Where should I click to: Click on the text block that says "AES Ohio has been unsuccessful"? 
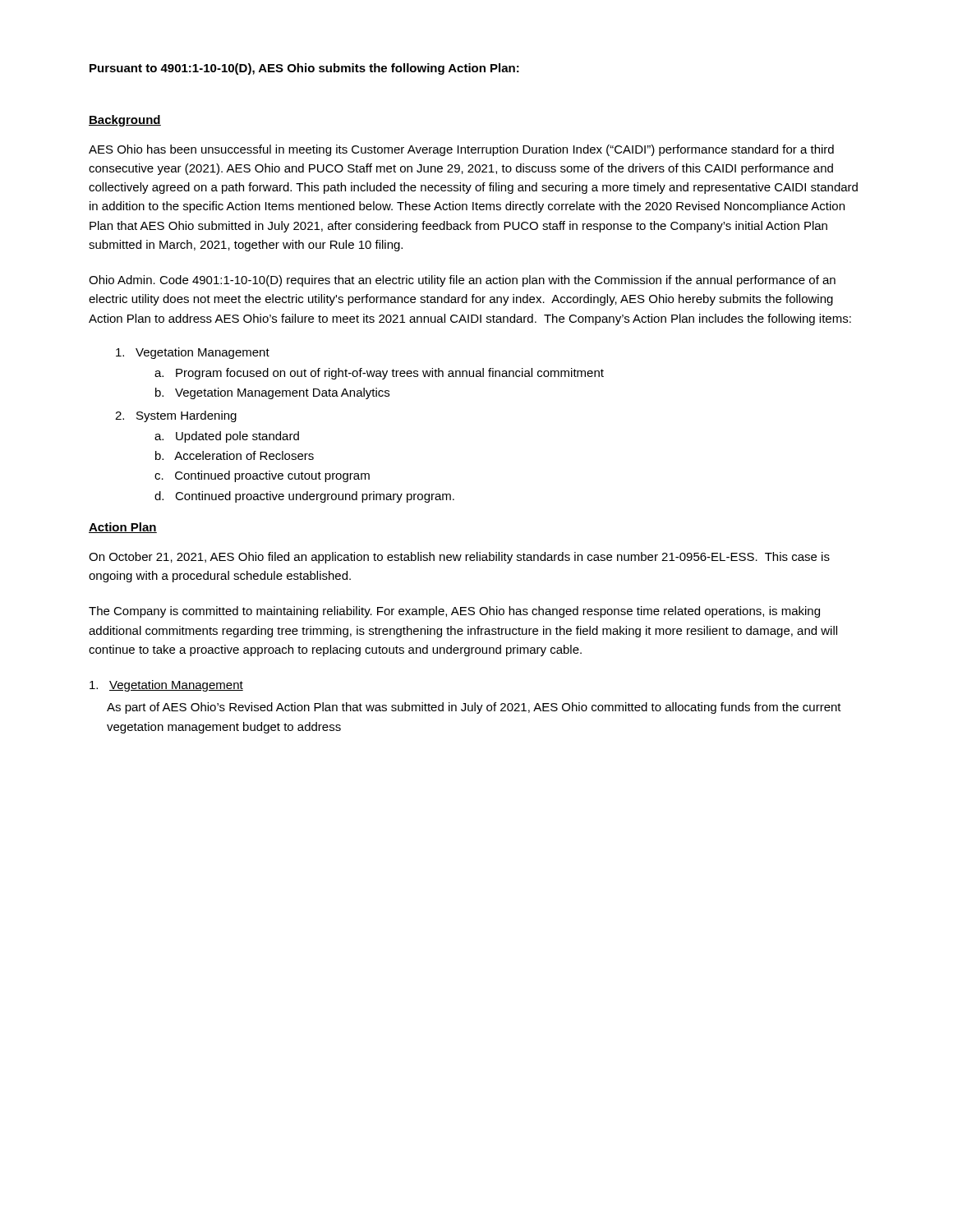(x=474, y=196)
